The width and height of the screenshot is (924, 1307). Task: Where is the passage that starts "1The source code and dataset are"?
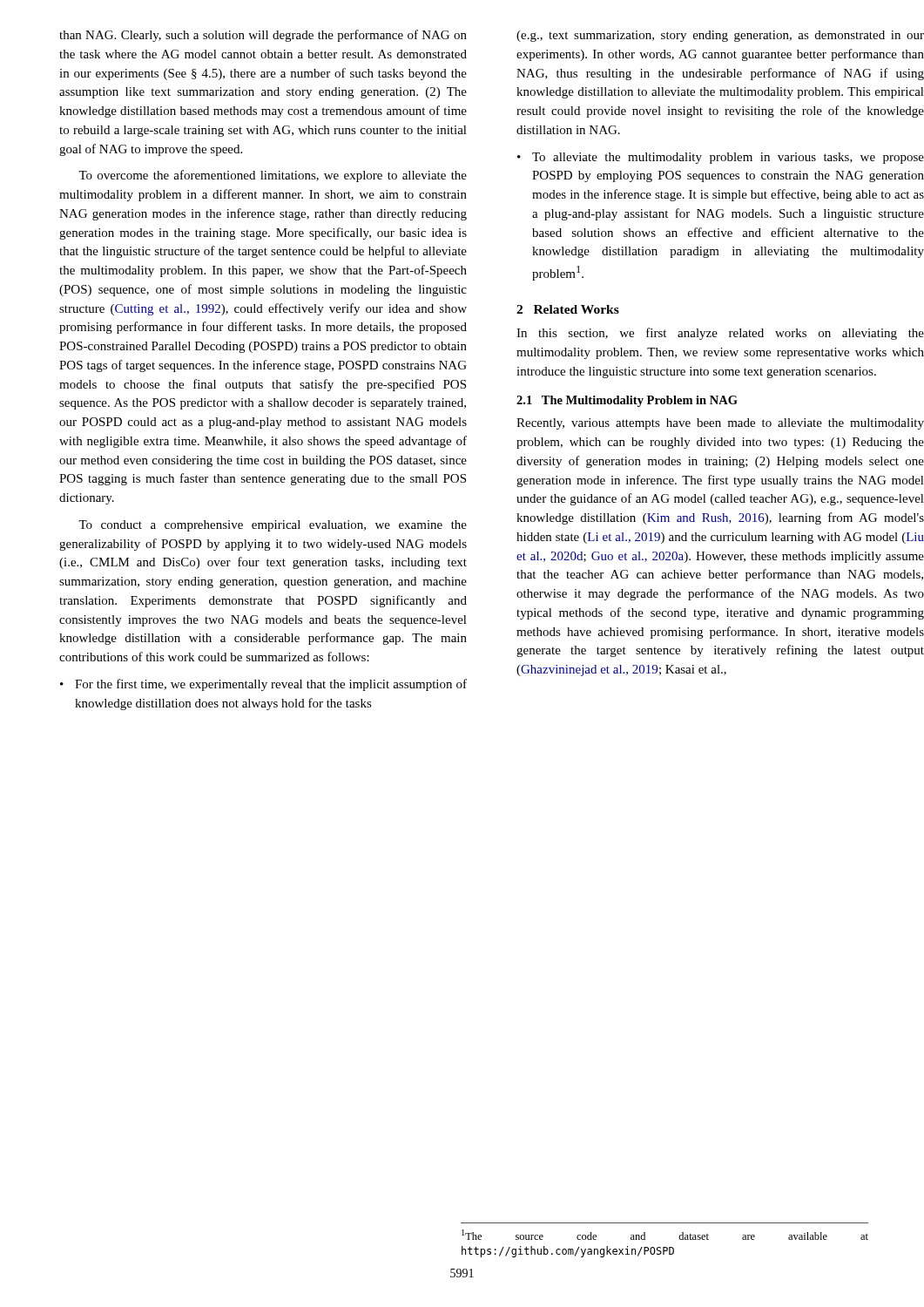click(664, 1243)
